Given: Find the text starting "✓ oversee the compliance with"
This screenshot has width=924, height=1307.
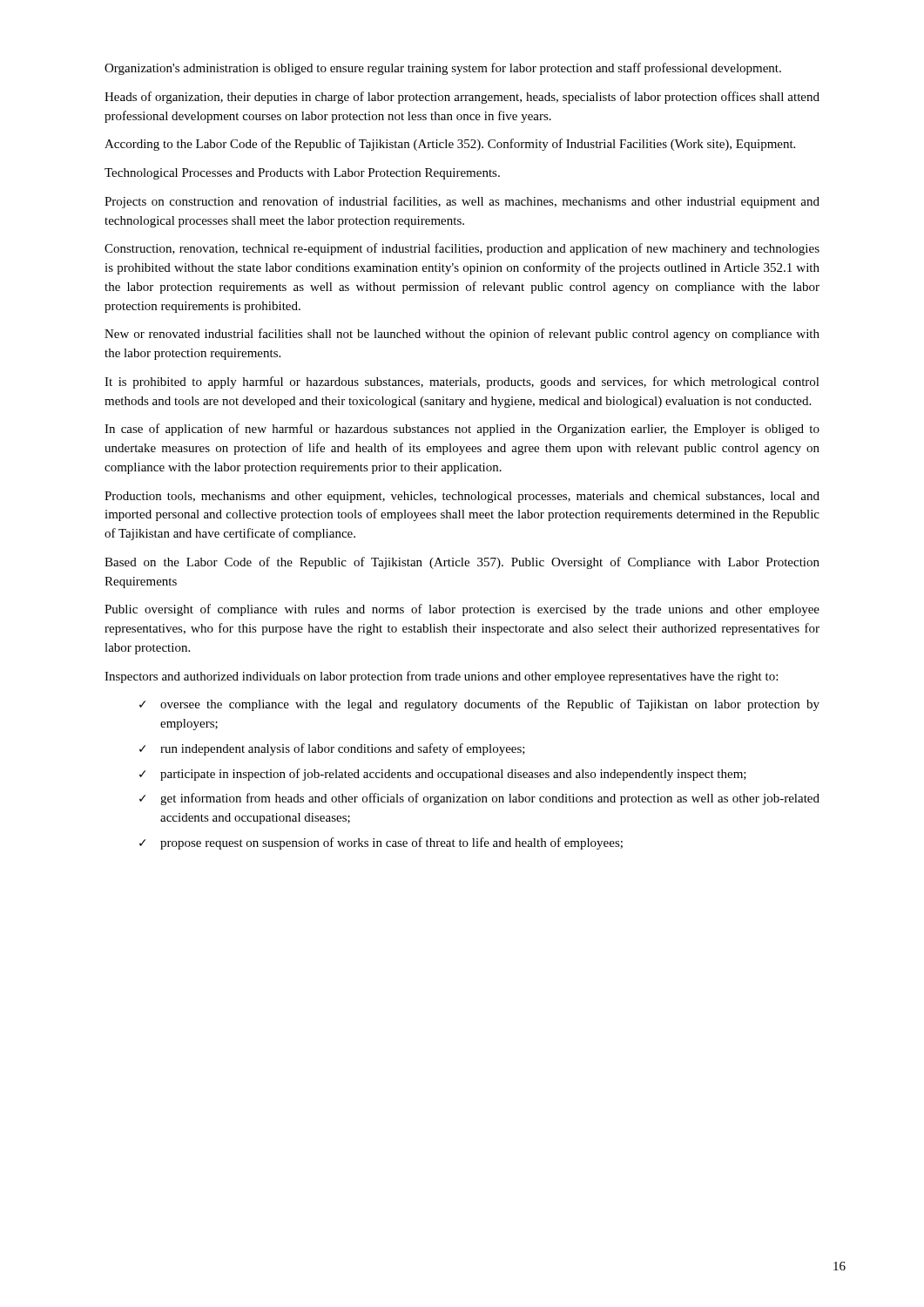Looking at the screenshot, I should pyautogui.click(x=479, y=715).
